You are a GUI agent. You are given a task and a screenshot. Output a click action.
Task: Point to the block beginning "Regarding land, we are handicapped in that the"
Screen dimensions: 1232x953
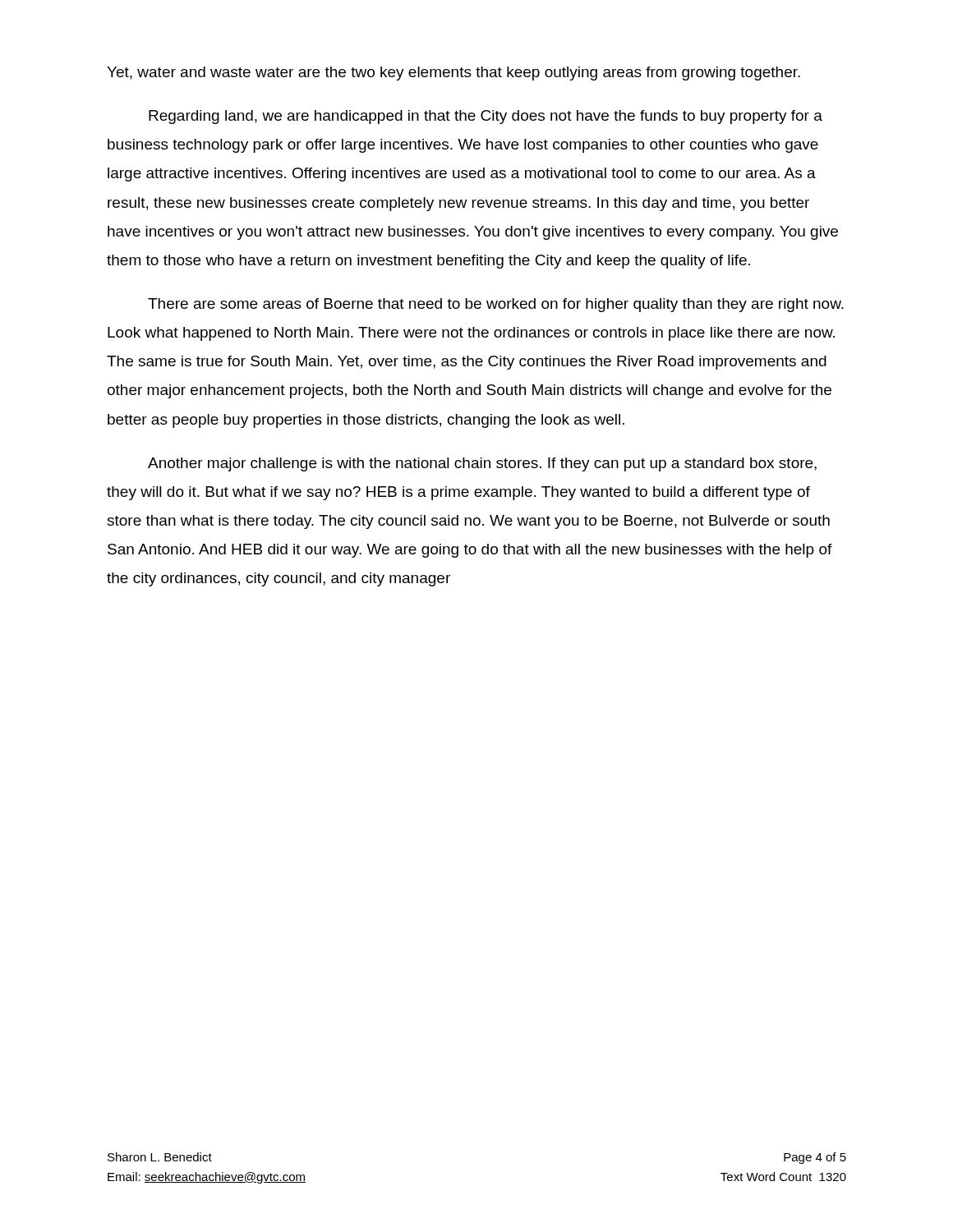point(476,188)
